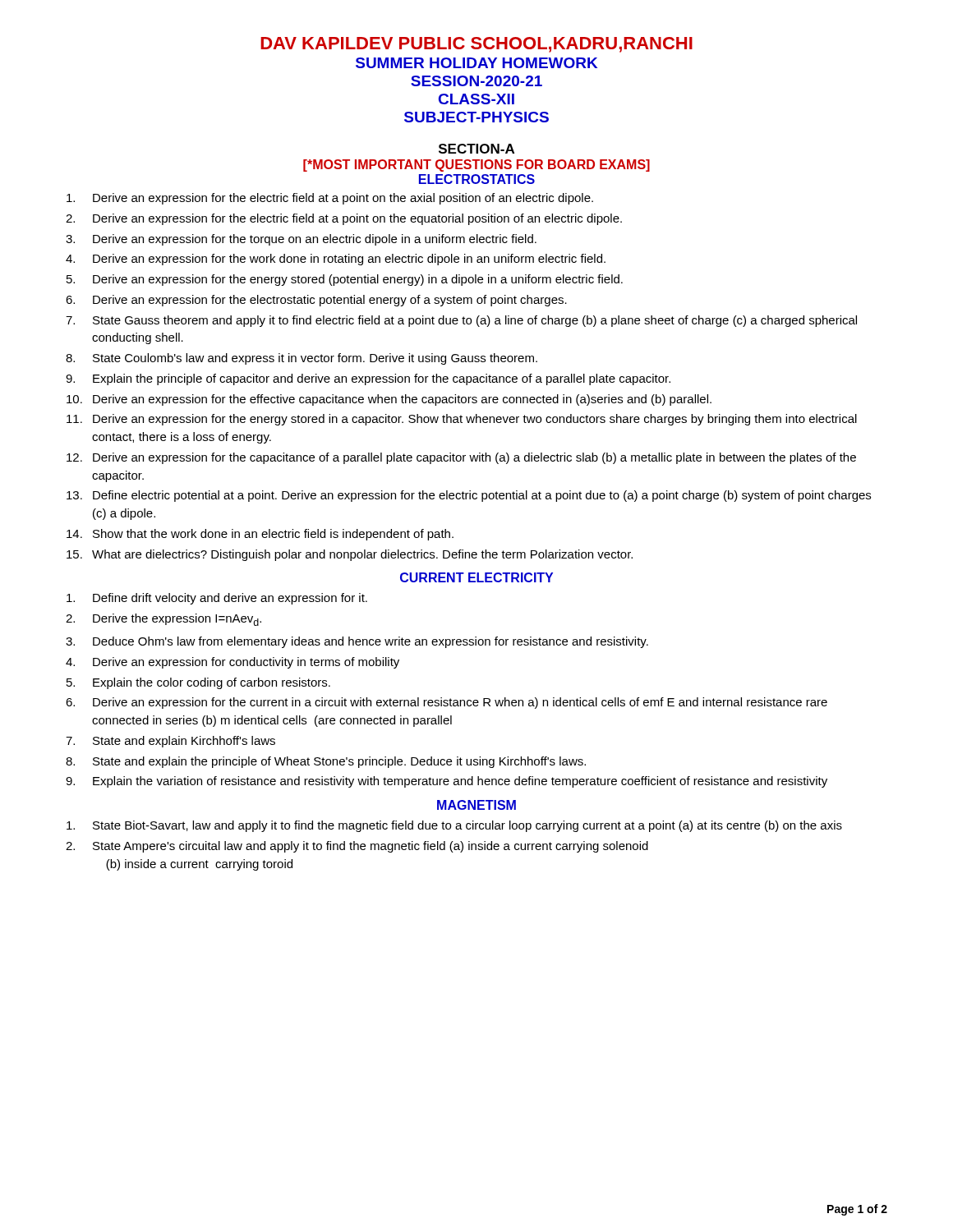Find the list item that says "12. Derive an"
Viewport: 953px width, 1232px height.
click(x=476, y=466)
